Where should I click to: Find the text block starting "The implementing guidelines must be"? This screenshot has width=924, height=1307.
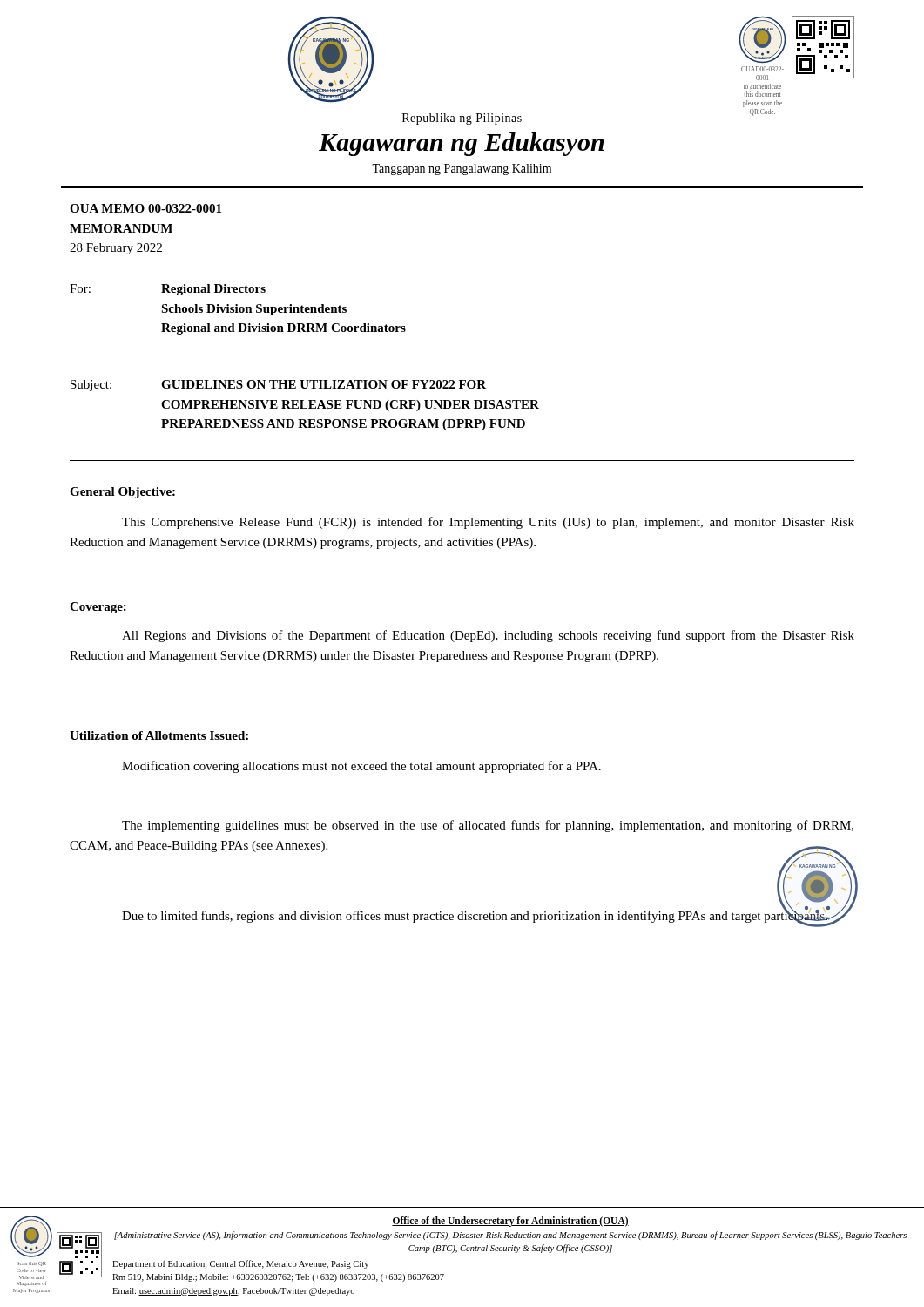(x=462, y=835)
